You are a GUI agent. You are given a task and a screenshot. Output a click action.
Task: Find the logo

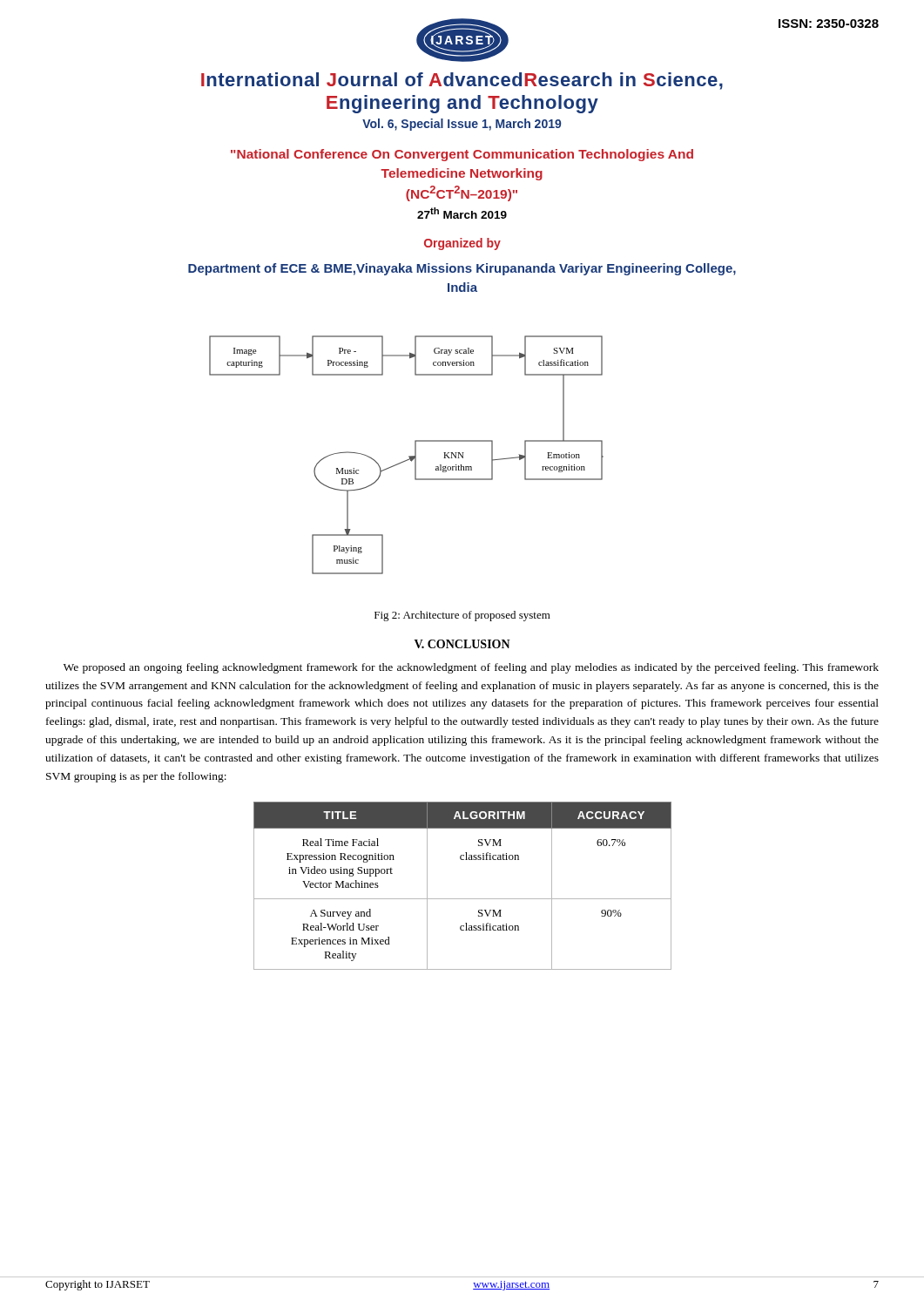pyautogui.click(x=462, y=34)
